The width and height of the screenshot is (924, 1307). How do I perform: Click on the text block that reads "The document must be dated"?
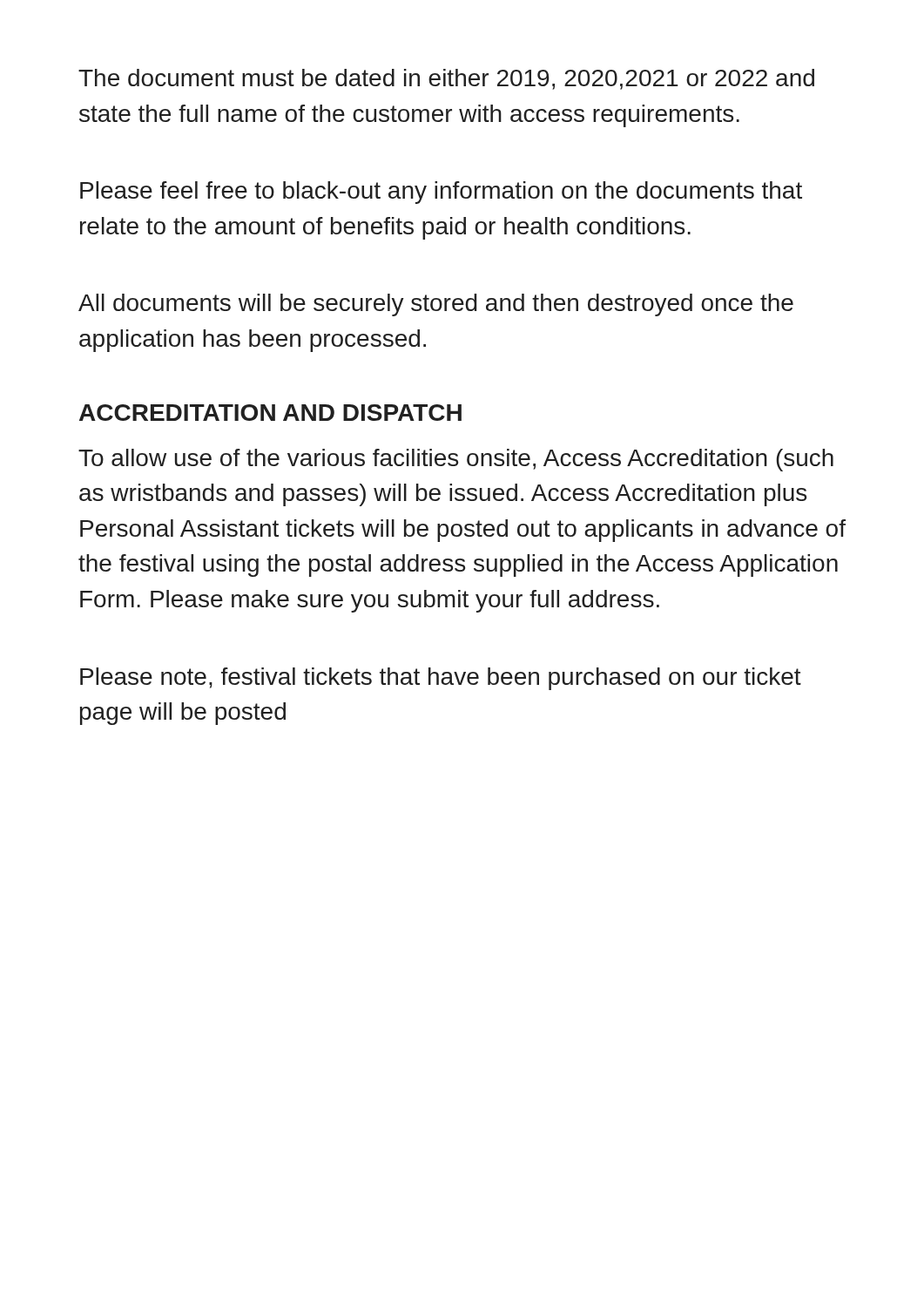pyautogui.click(x=447, y=96)
